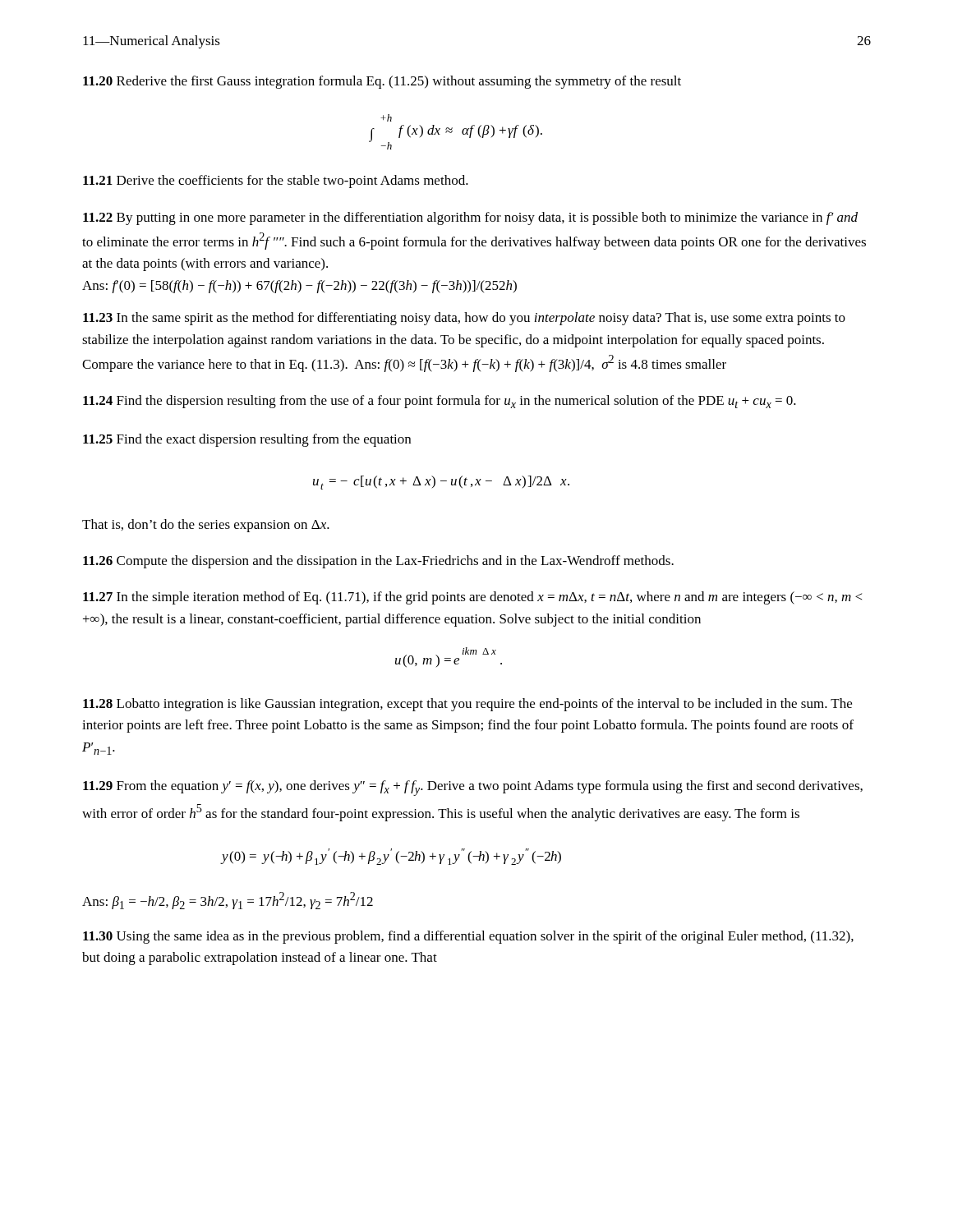Click on the text starting "28 Lobatto integration is like"

pyautogui.click(x=468, y=727)
